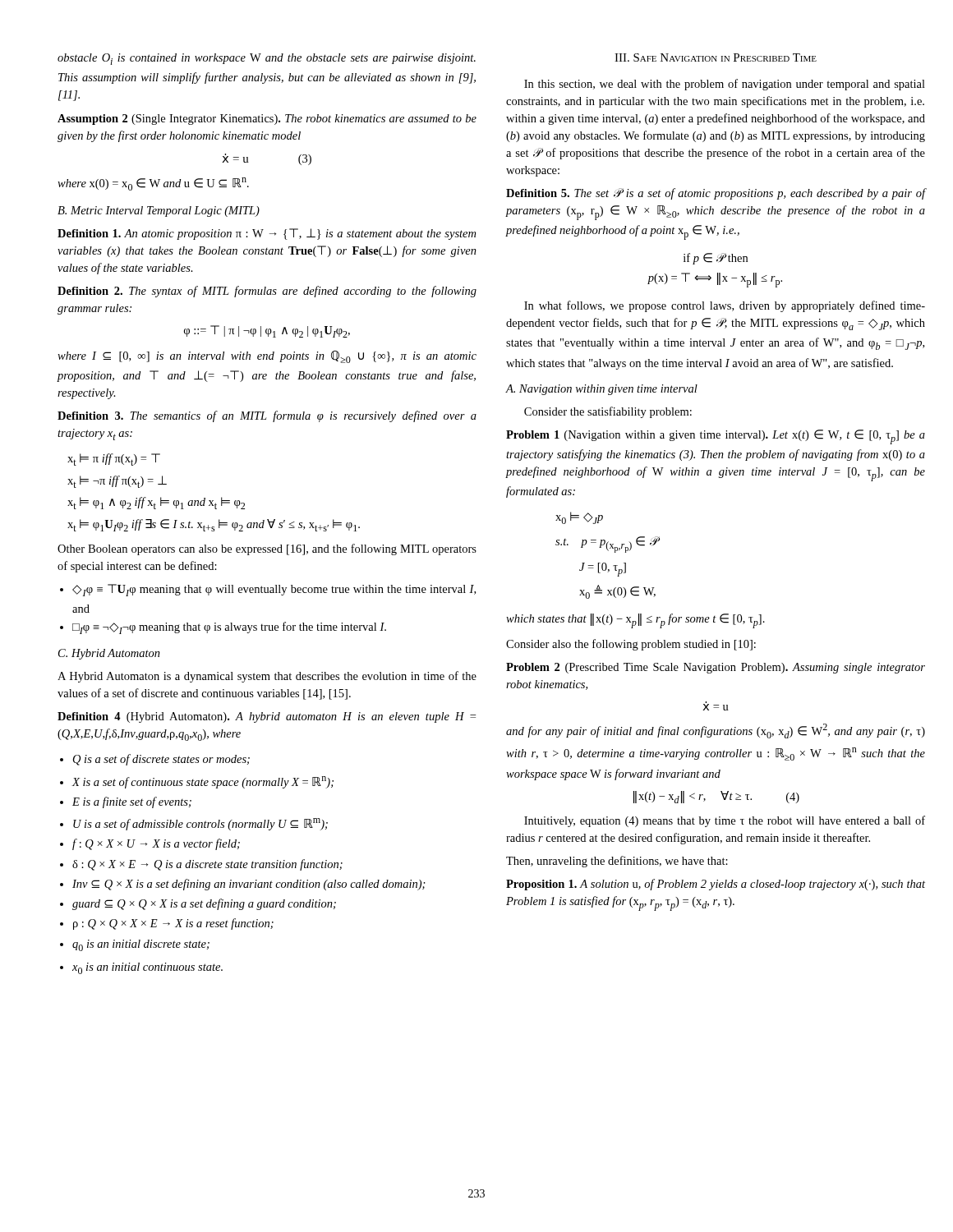Find the text starting "Problem 2 (Prescribed Time Scale"

pyautogui.click(x=716, y=676)
